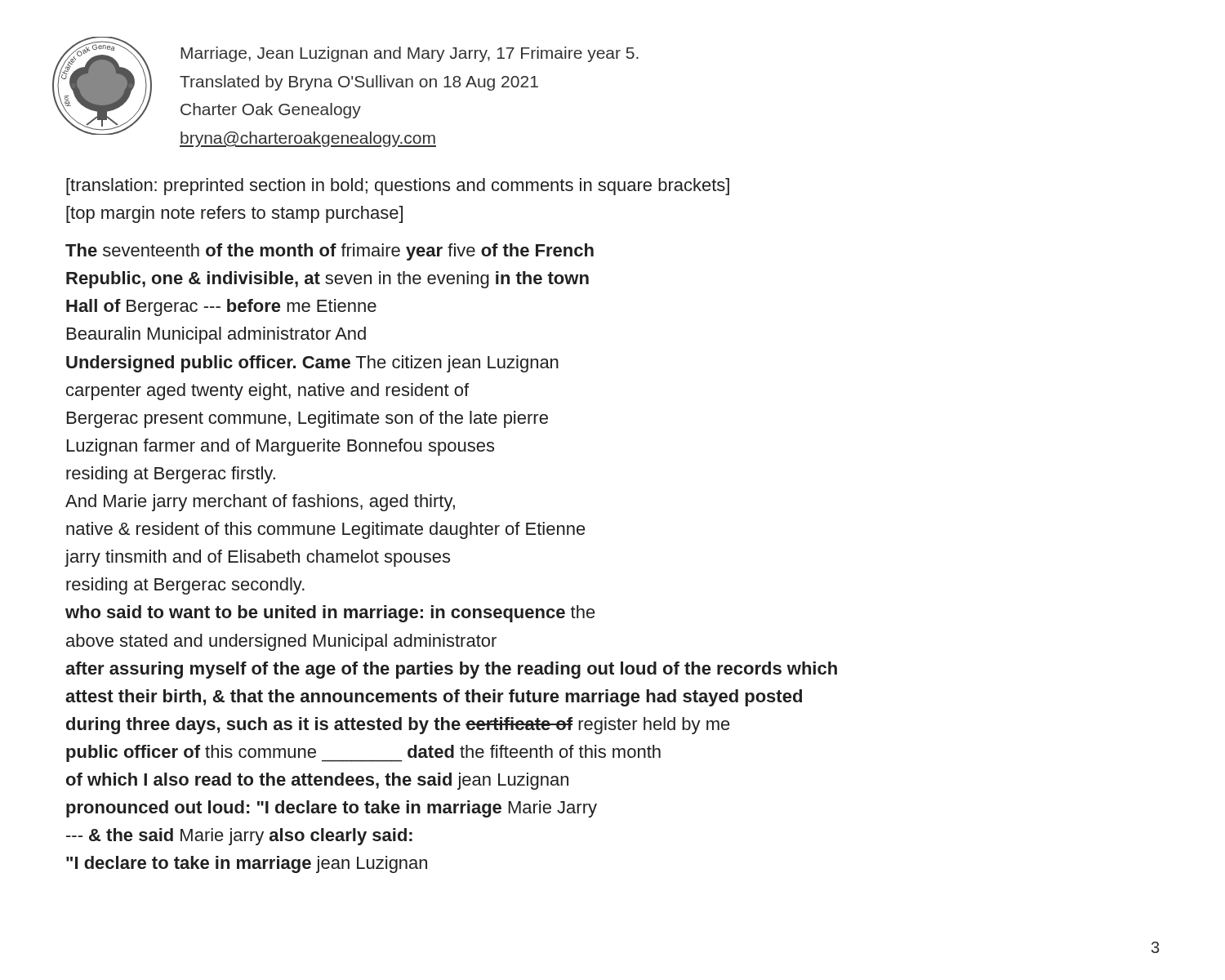The width and height of the screenshot is (1225, 980).
Task: Point to the region starting "Marriage, Jean Luzignan and Mary Jarry, 17"
Action: click(x=410, y=96)
